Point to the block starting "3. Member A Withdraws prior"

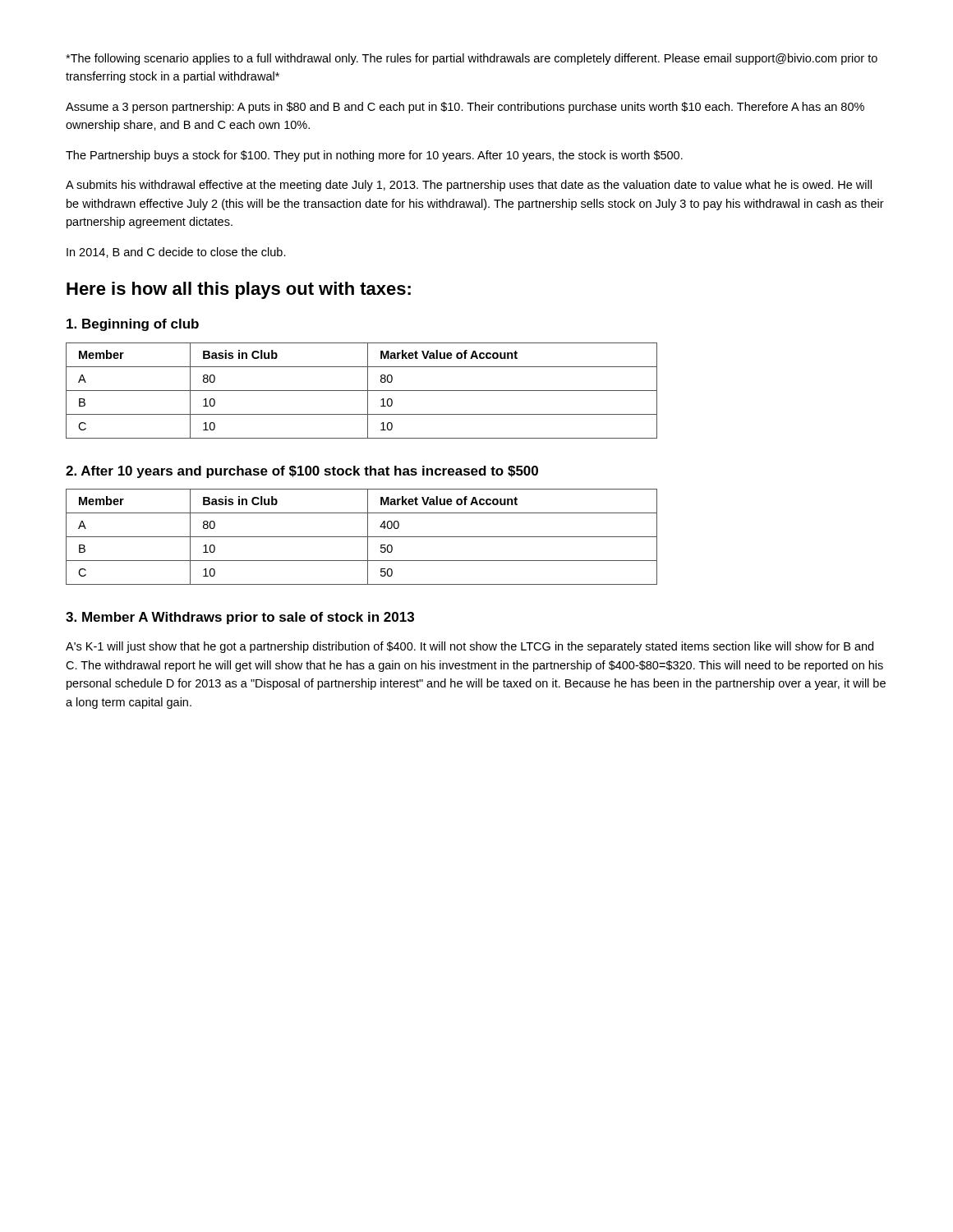pos(240,618)
